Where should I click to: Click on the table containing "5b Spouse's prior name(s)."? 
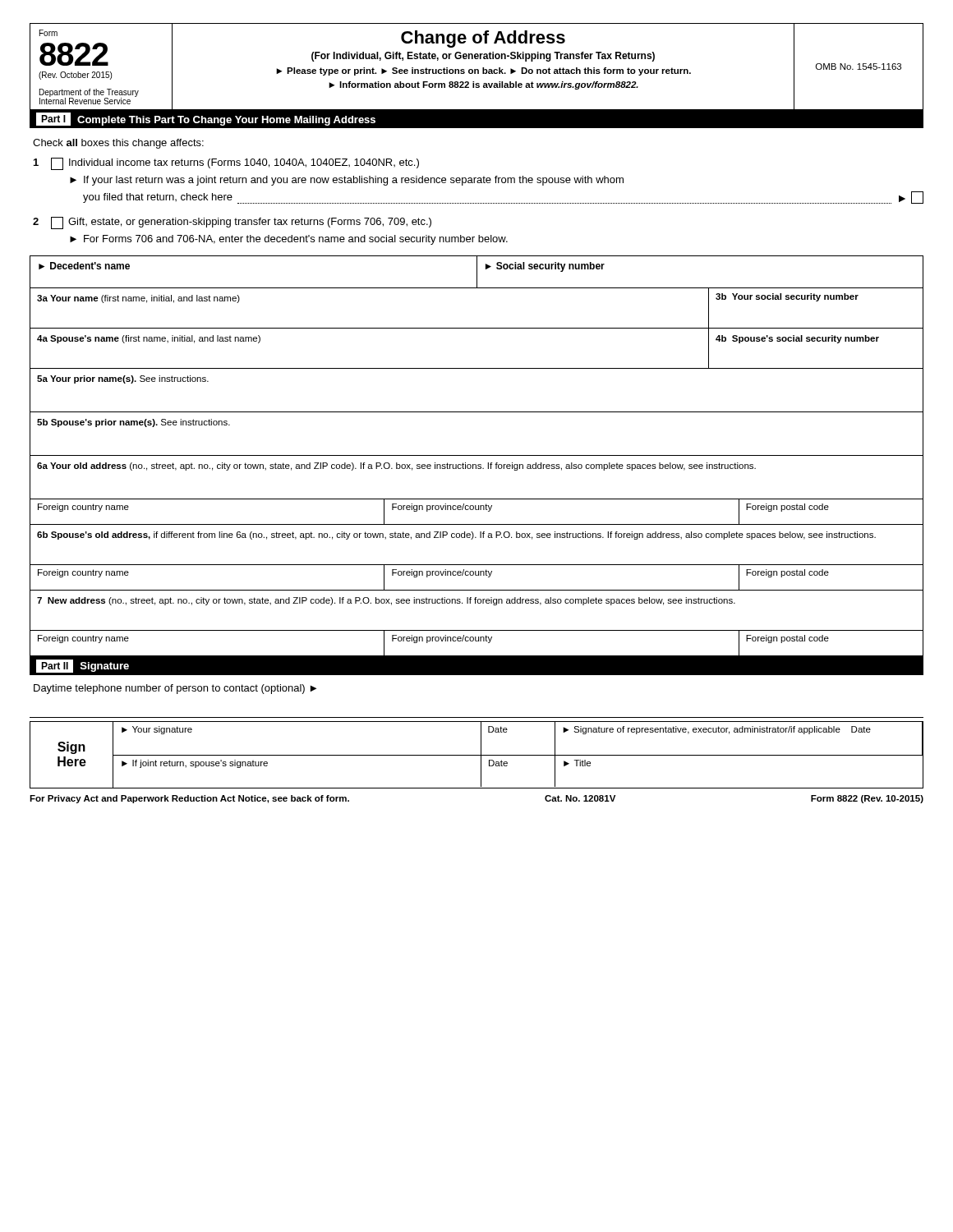(476, 434)
